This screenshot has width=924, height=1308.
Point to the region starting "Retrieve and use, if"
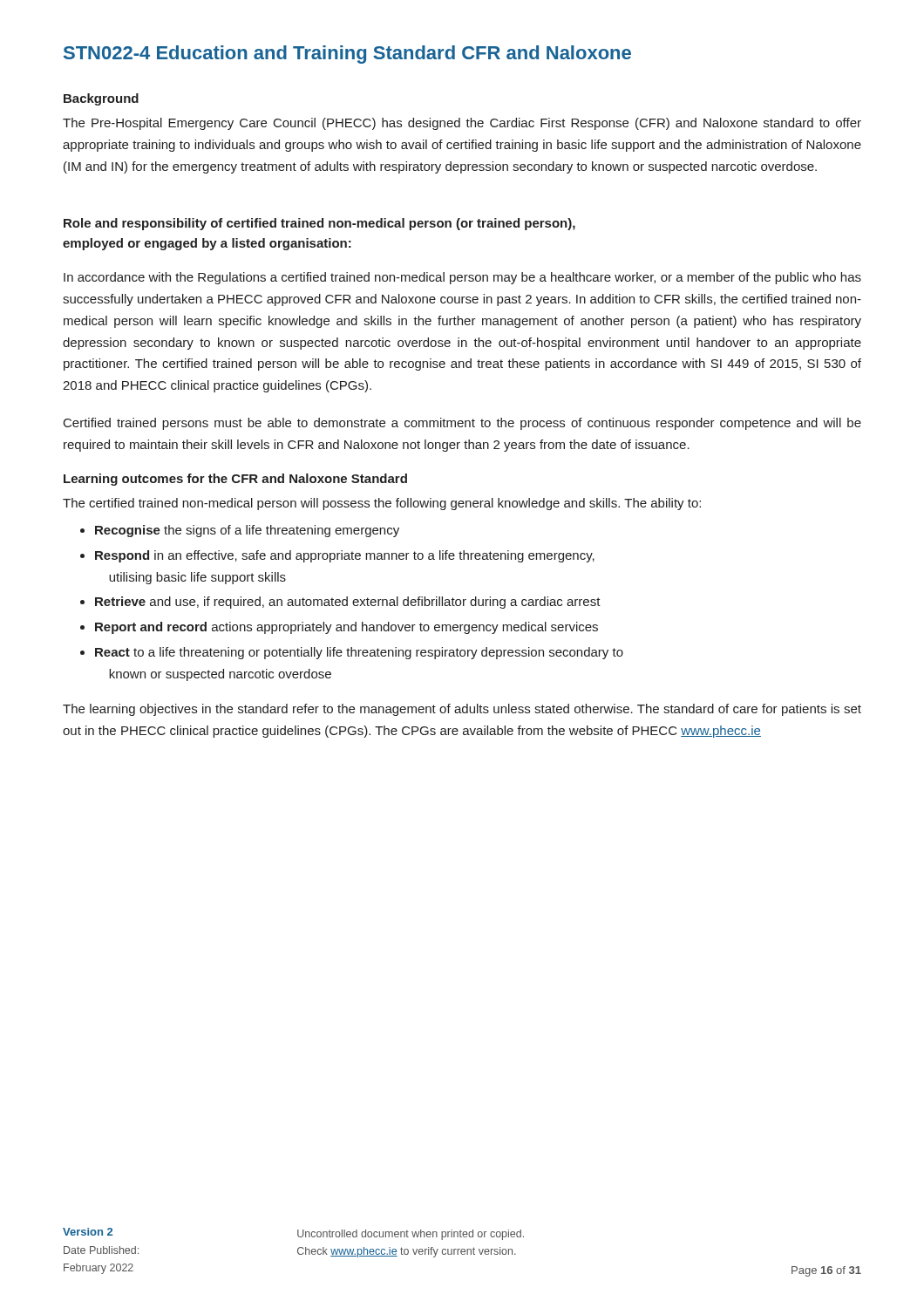coord(478,602)
